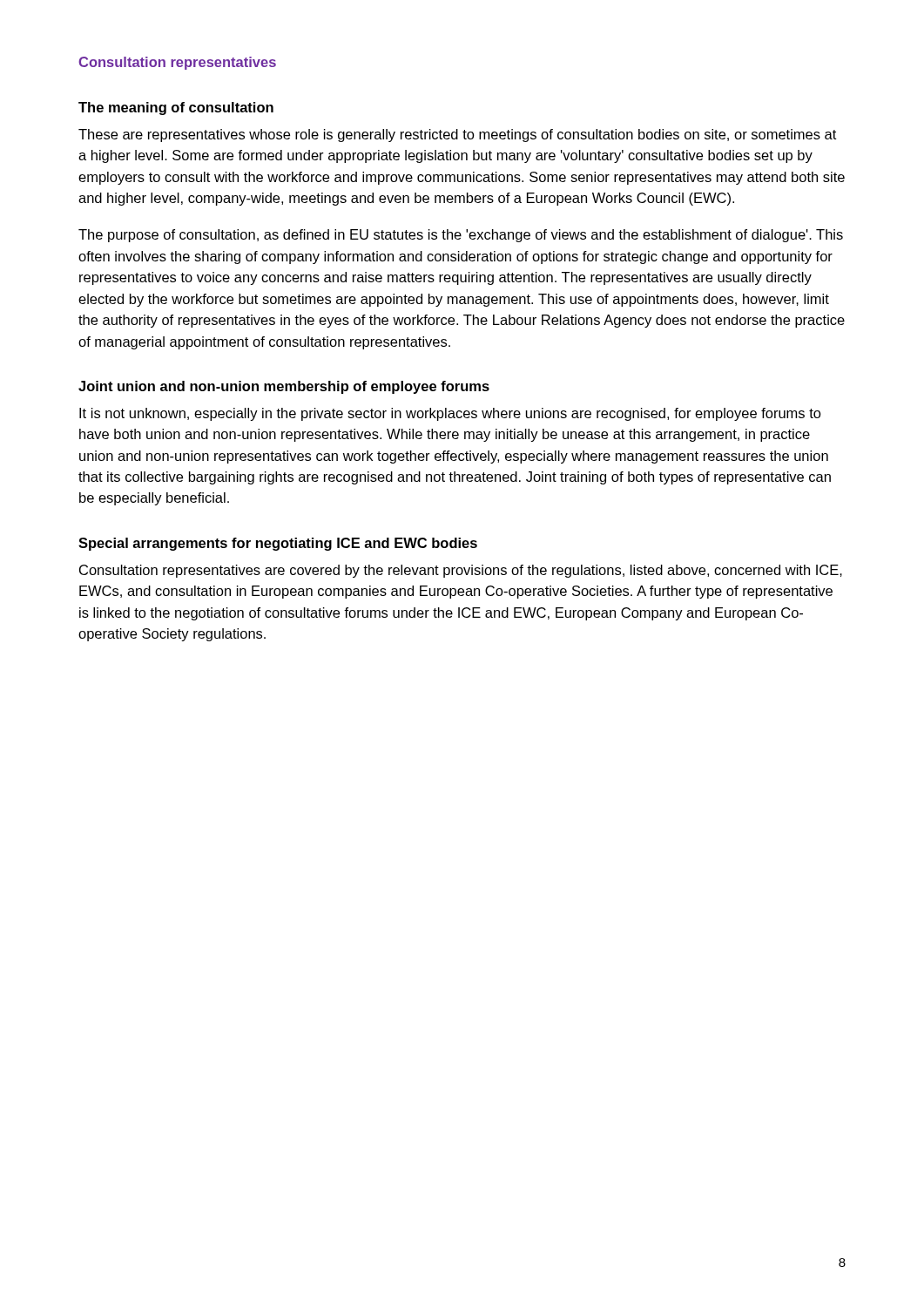Locate the passage starting "These are representatives whose"

tap(462, 166)
